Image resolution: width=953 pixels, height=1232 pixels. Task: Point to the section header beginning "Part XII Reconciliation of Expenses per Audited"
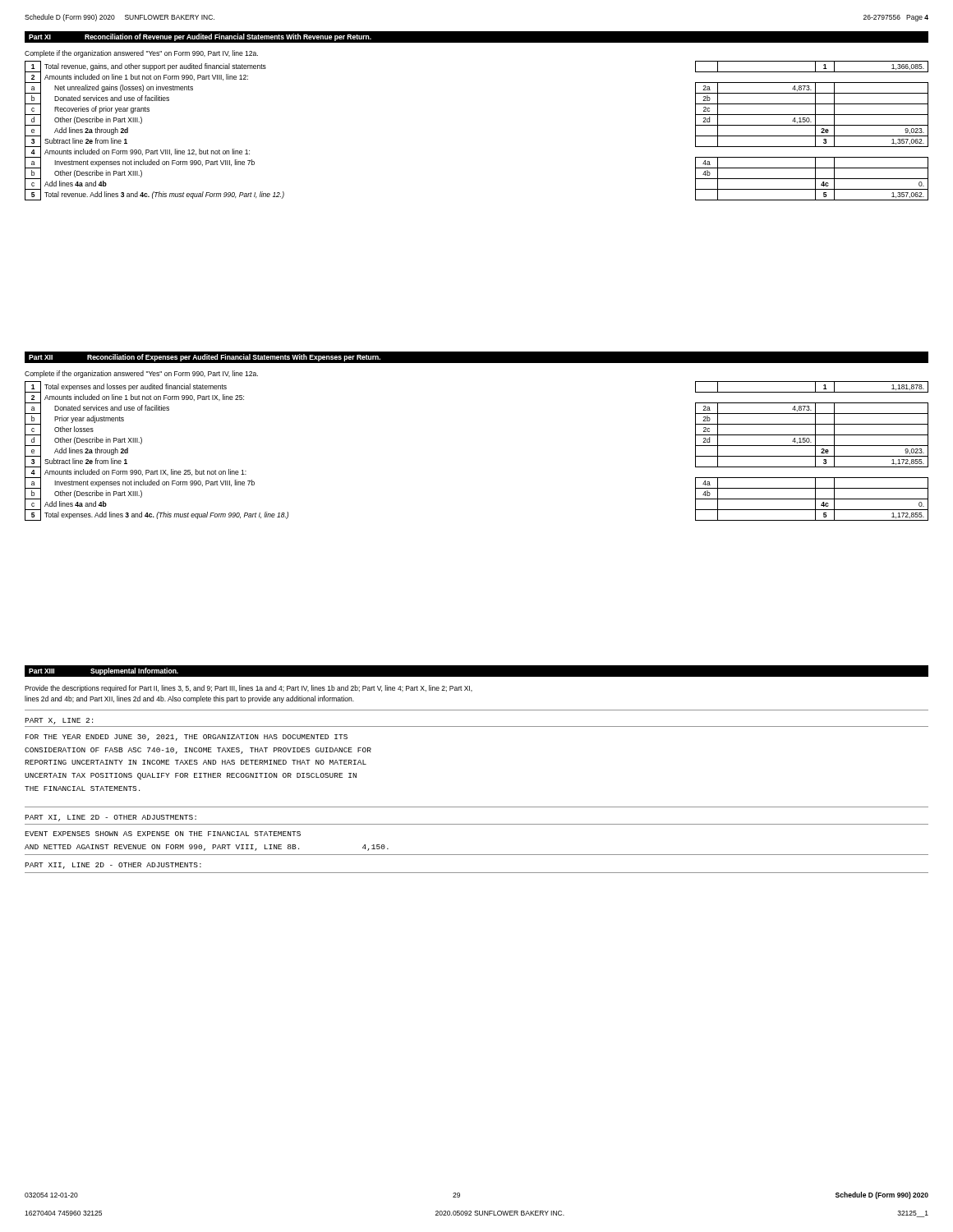[x=476, y=357]
